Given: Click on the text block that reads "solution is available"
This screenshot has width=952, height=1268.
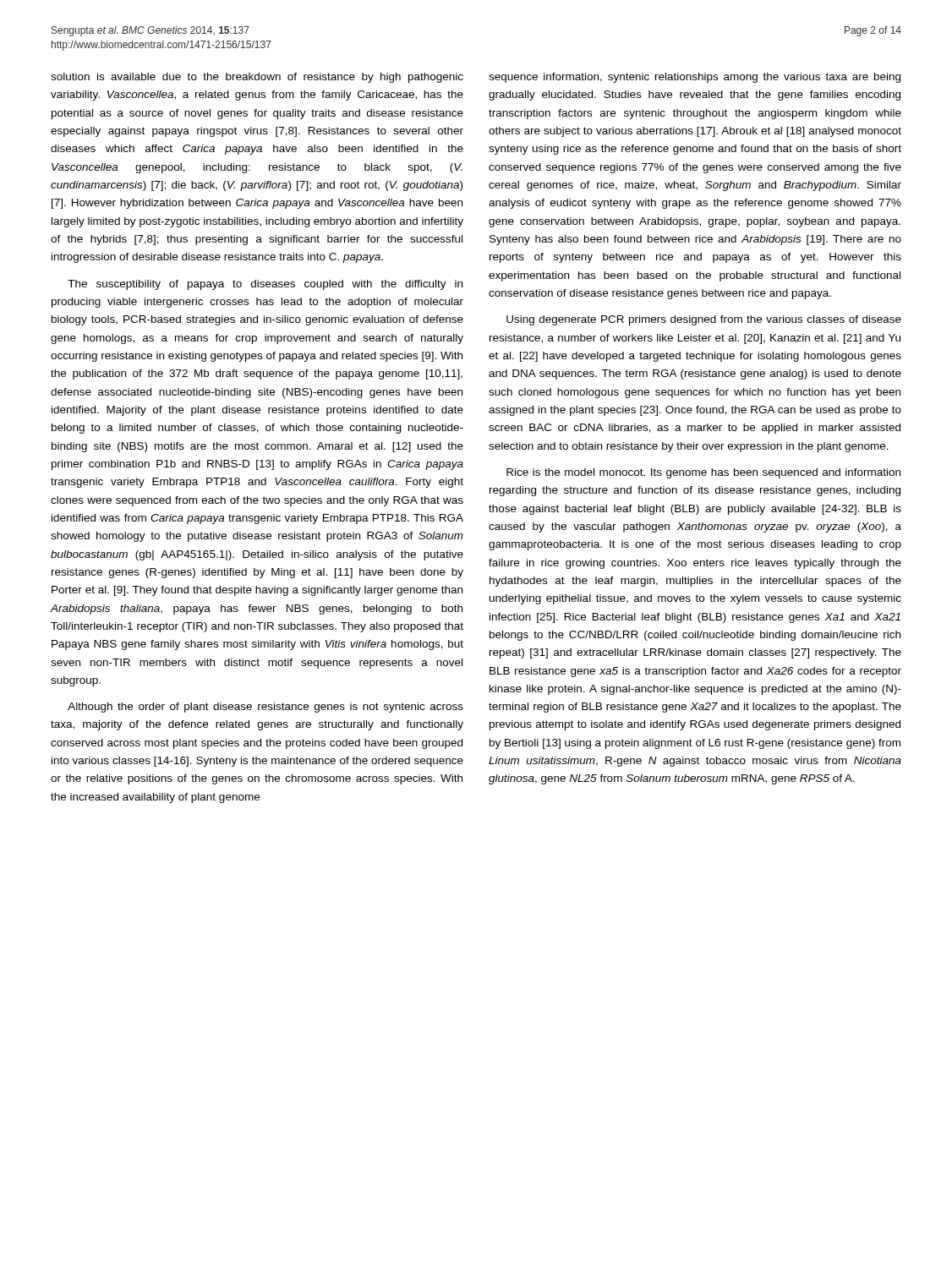Looking at the screenshot, I should [257, 167].
